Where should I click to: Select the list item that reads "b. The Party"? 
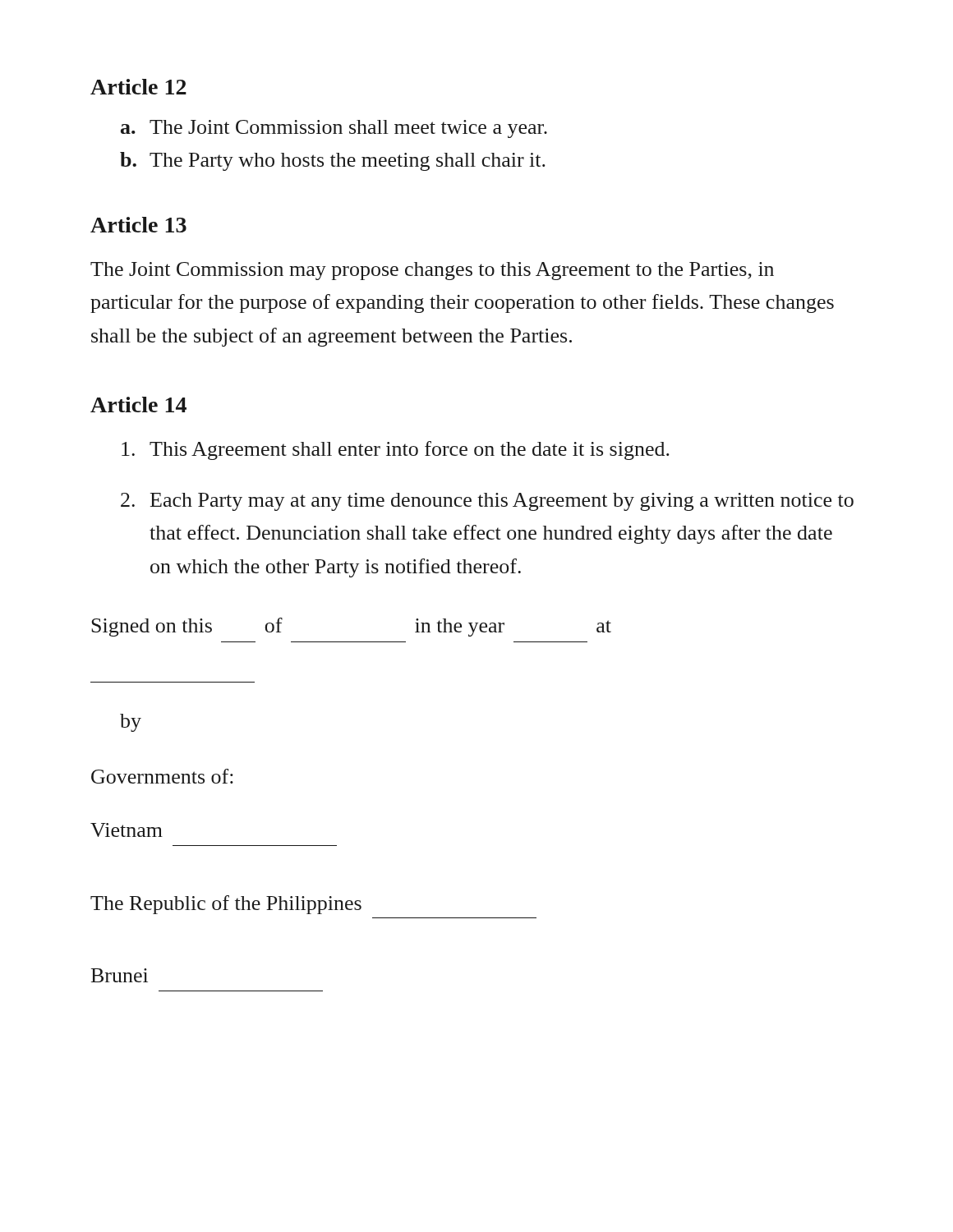(x=333, y=160)
